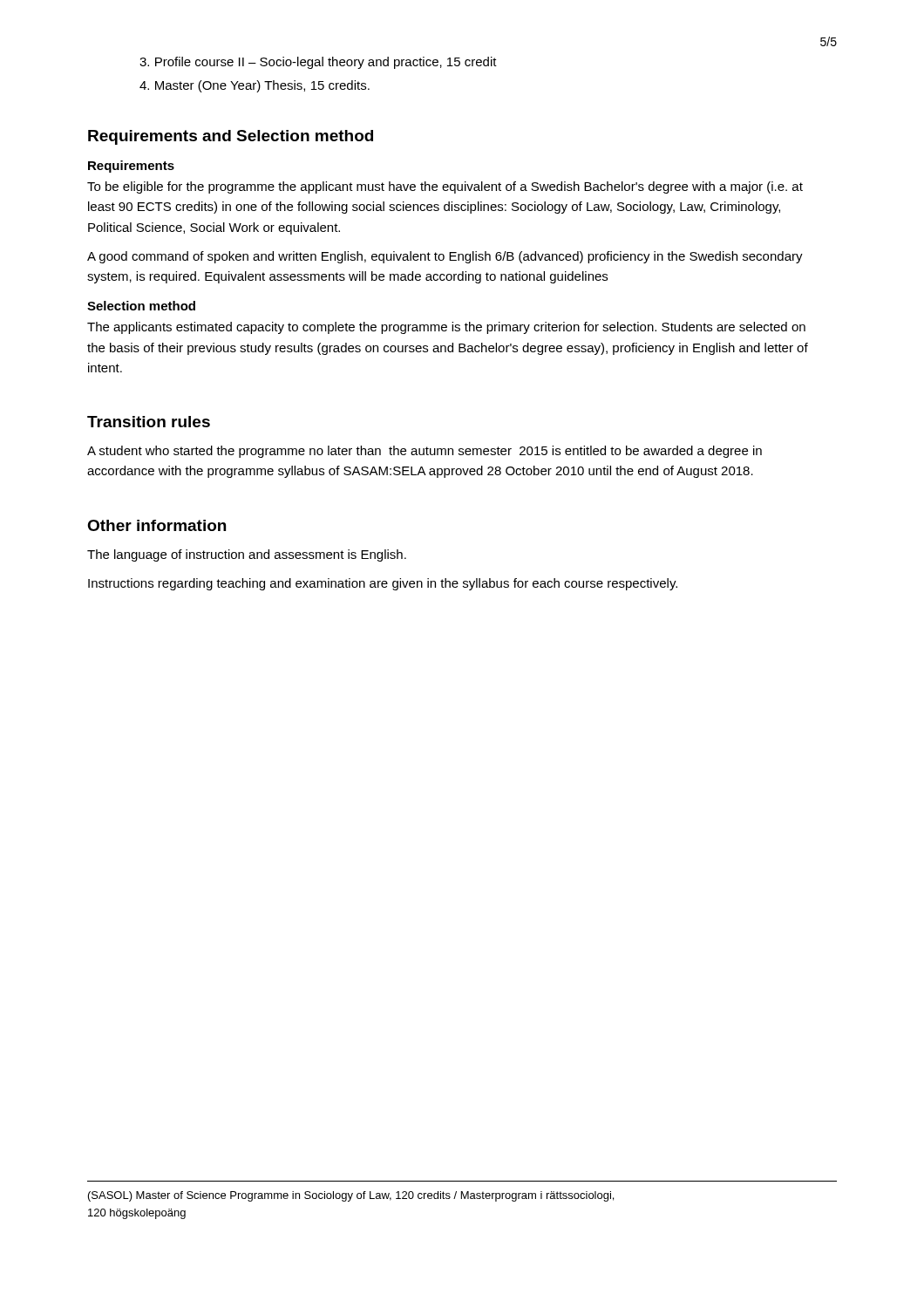Point to the passage starting "A good command of spoken and written"
Screen dimensions: 1308x924
(x=445, y=266)
